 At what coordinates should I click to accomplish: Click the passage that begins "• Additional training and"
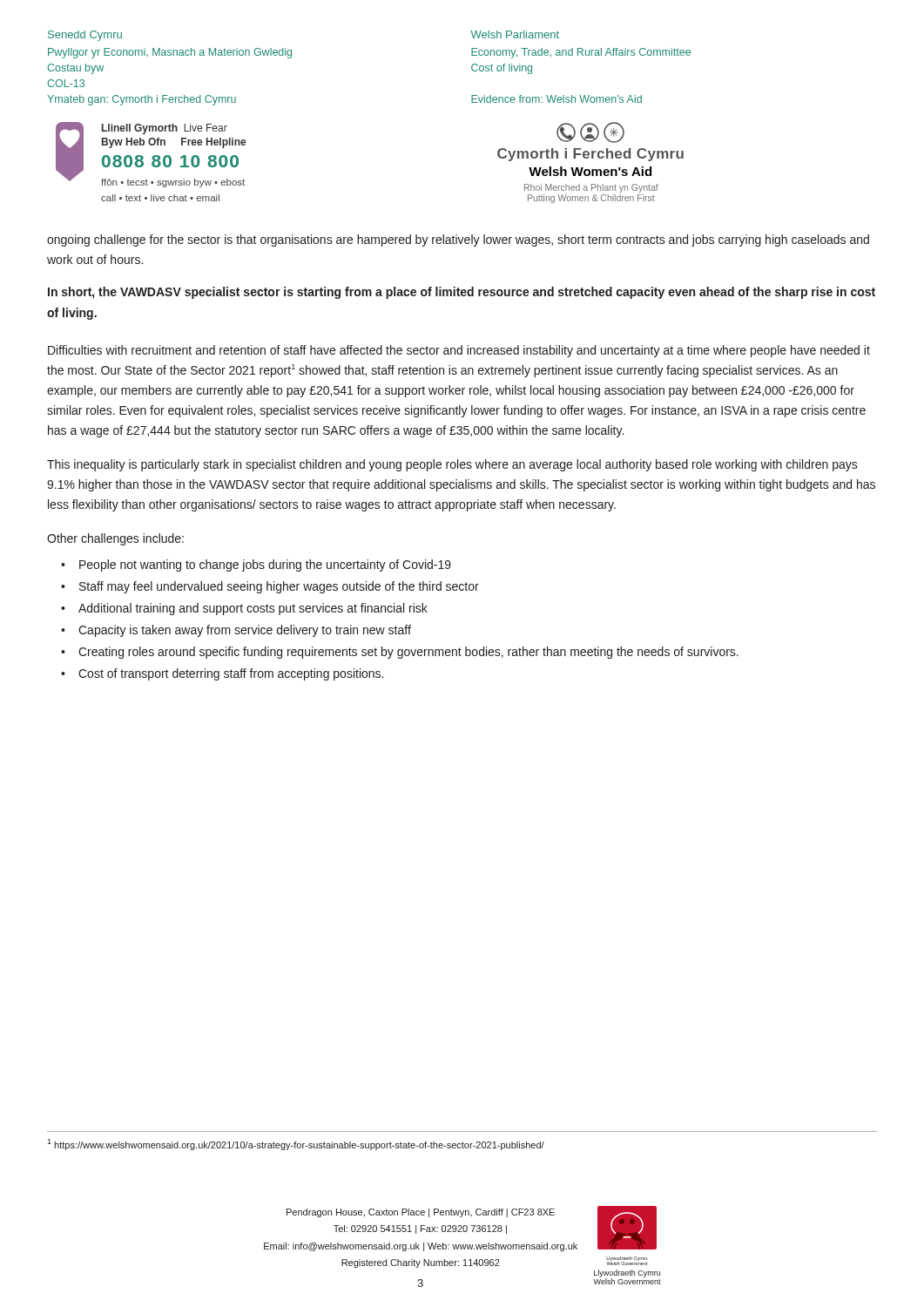pos(244,608)
